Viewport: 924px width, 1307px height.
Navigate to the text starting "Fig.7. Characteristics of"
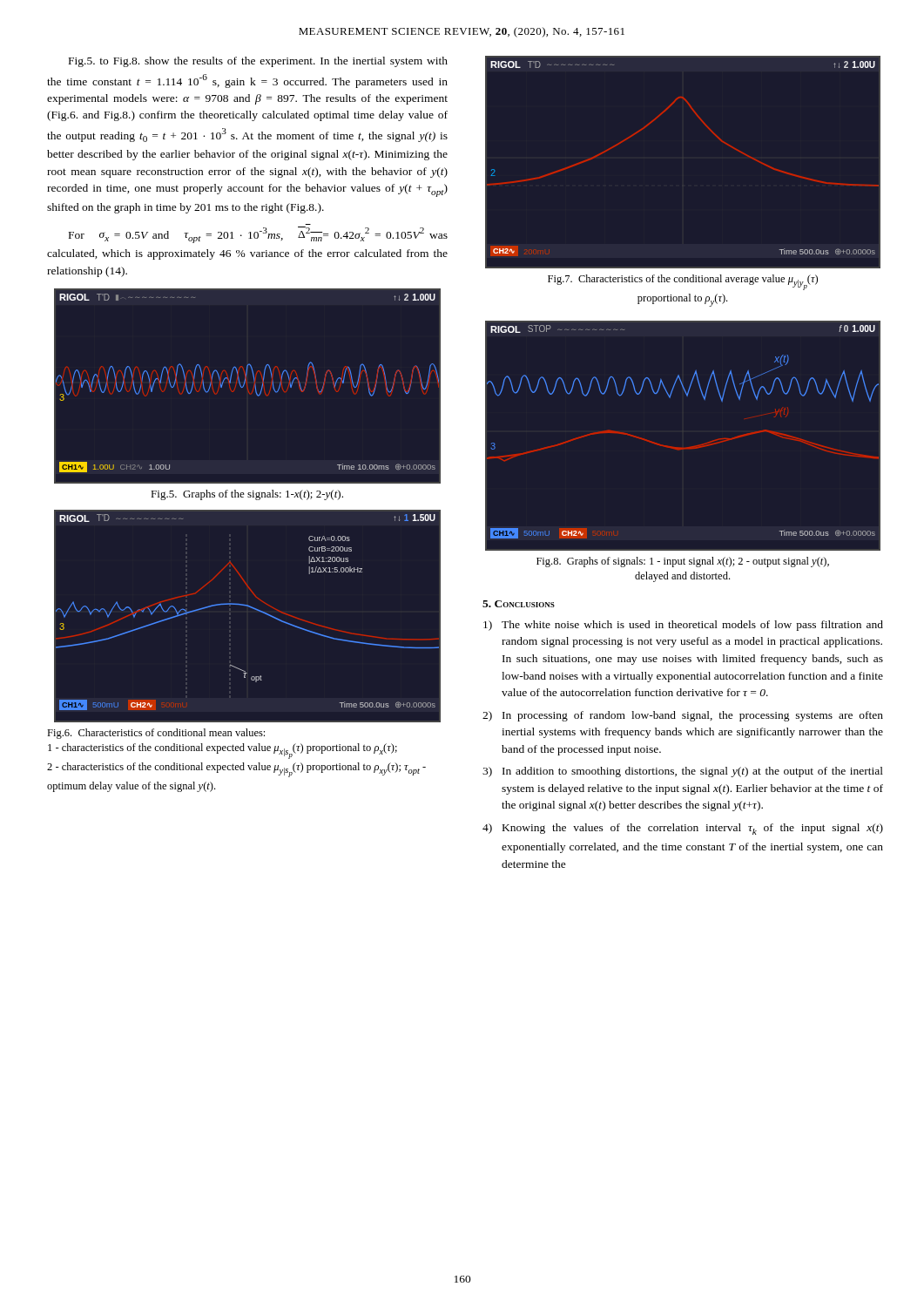click(x=683, y=289)
